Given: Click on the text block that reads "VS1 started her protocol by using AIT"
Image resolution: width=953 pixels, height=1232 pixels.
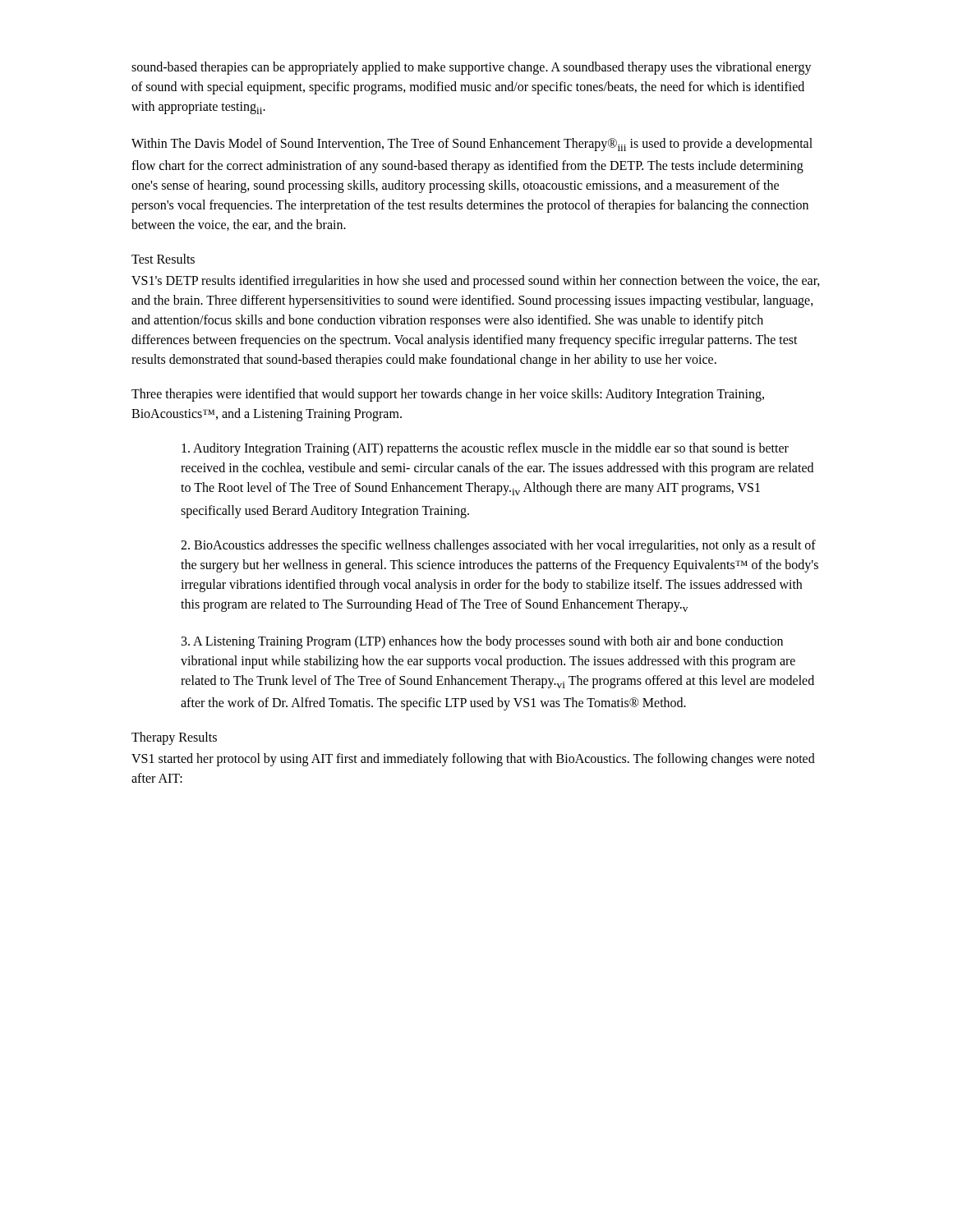Looking at the screenshot, I should point(473,768).
